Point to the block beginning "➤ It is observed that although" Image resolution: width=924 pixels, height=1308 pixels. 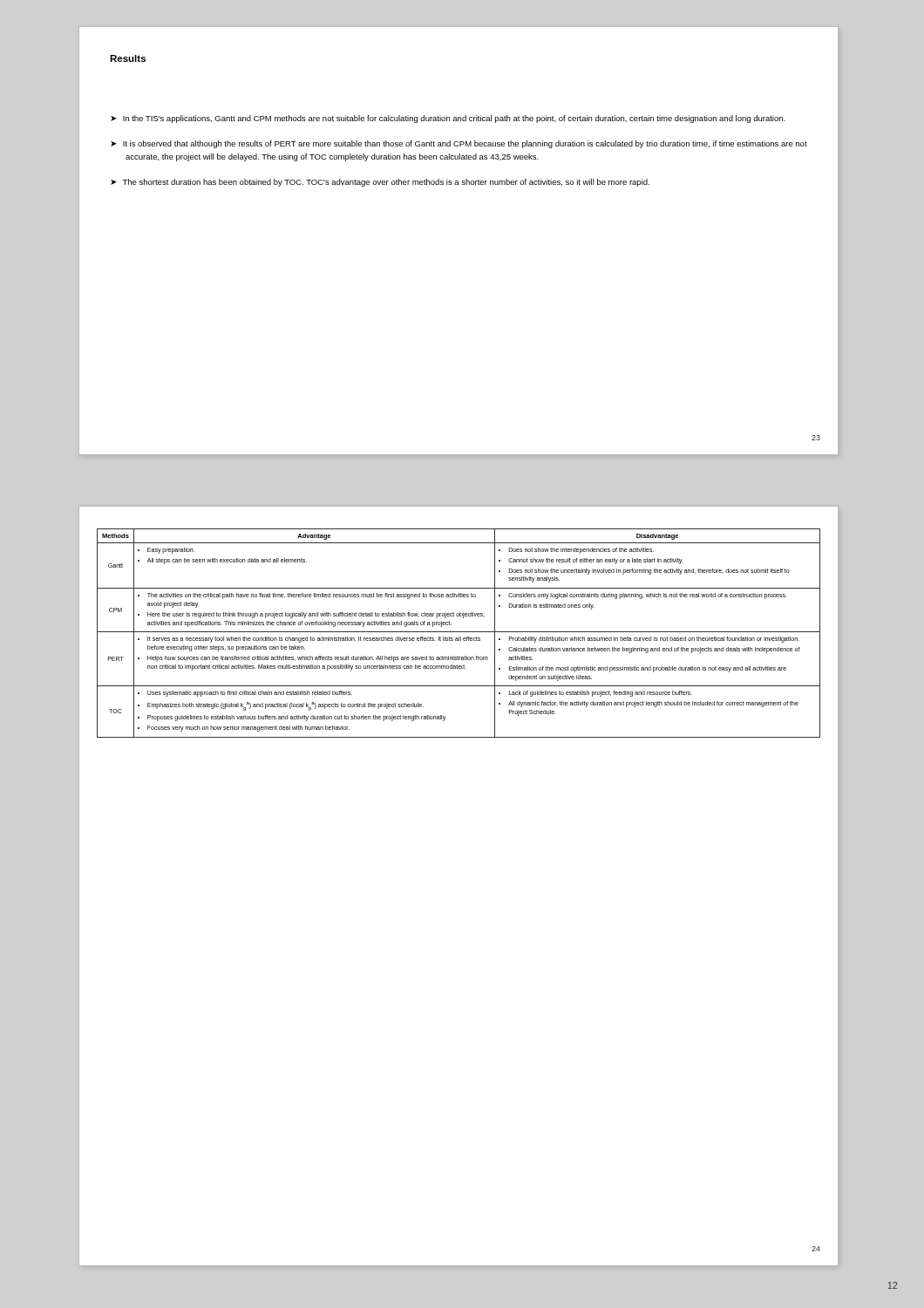tap(458, 150)
